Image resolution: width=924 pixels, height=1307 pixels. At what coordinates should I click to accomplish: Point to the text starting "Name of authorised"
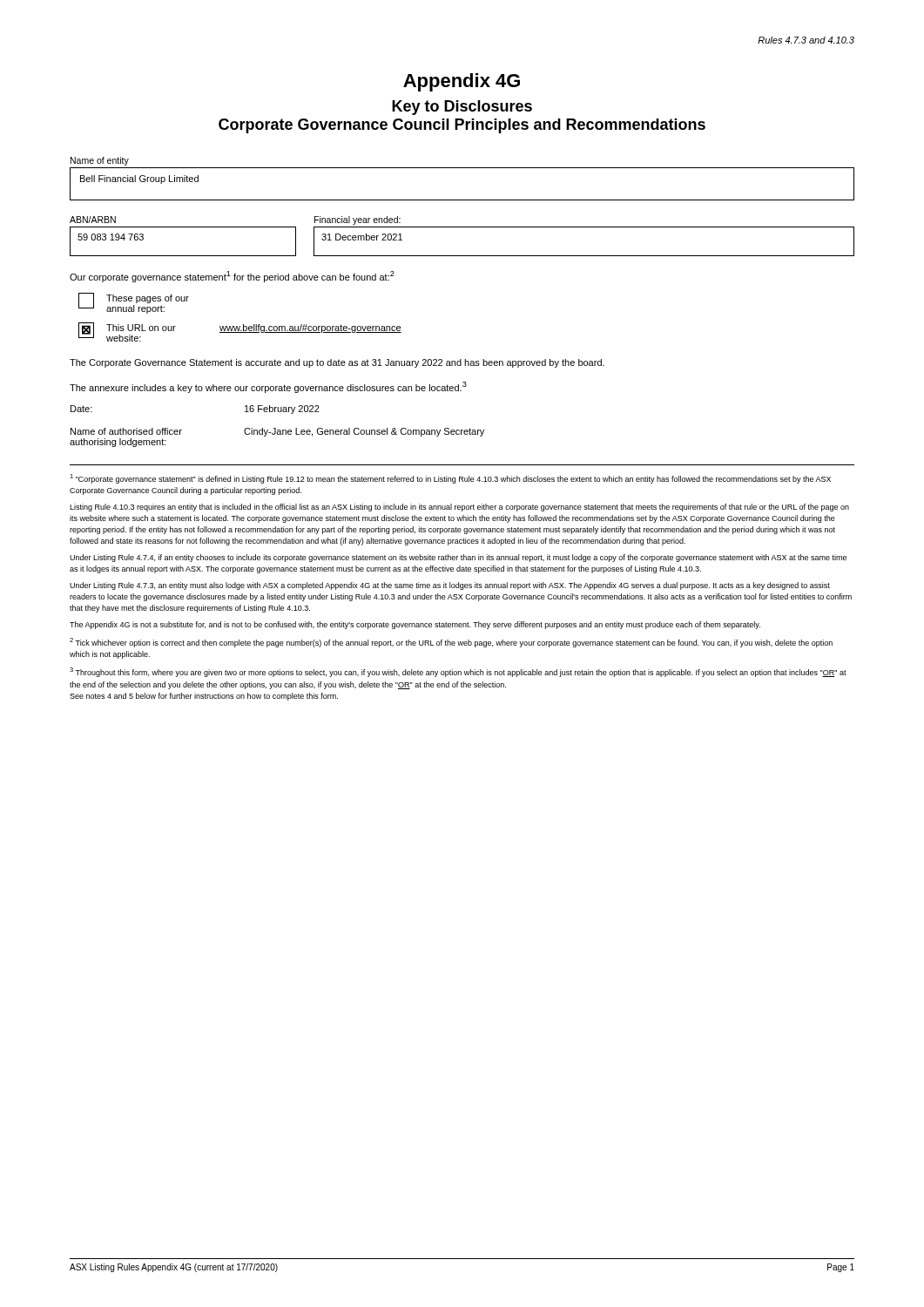click(x=277, y=436)
